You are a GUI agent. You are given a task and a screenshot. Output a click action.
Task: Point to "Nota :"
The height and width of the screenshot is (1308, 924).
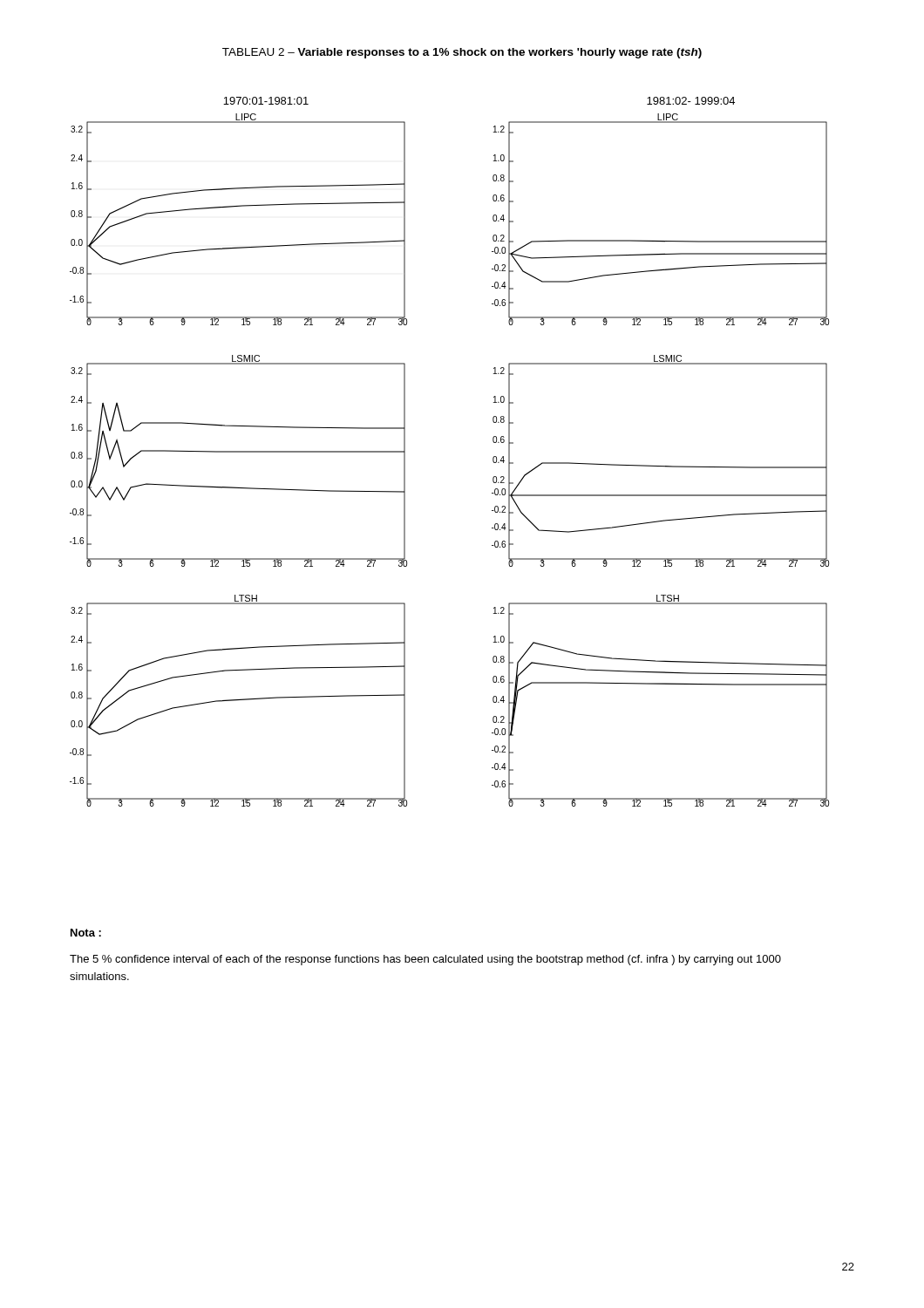(x=86, y=933)
